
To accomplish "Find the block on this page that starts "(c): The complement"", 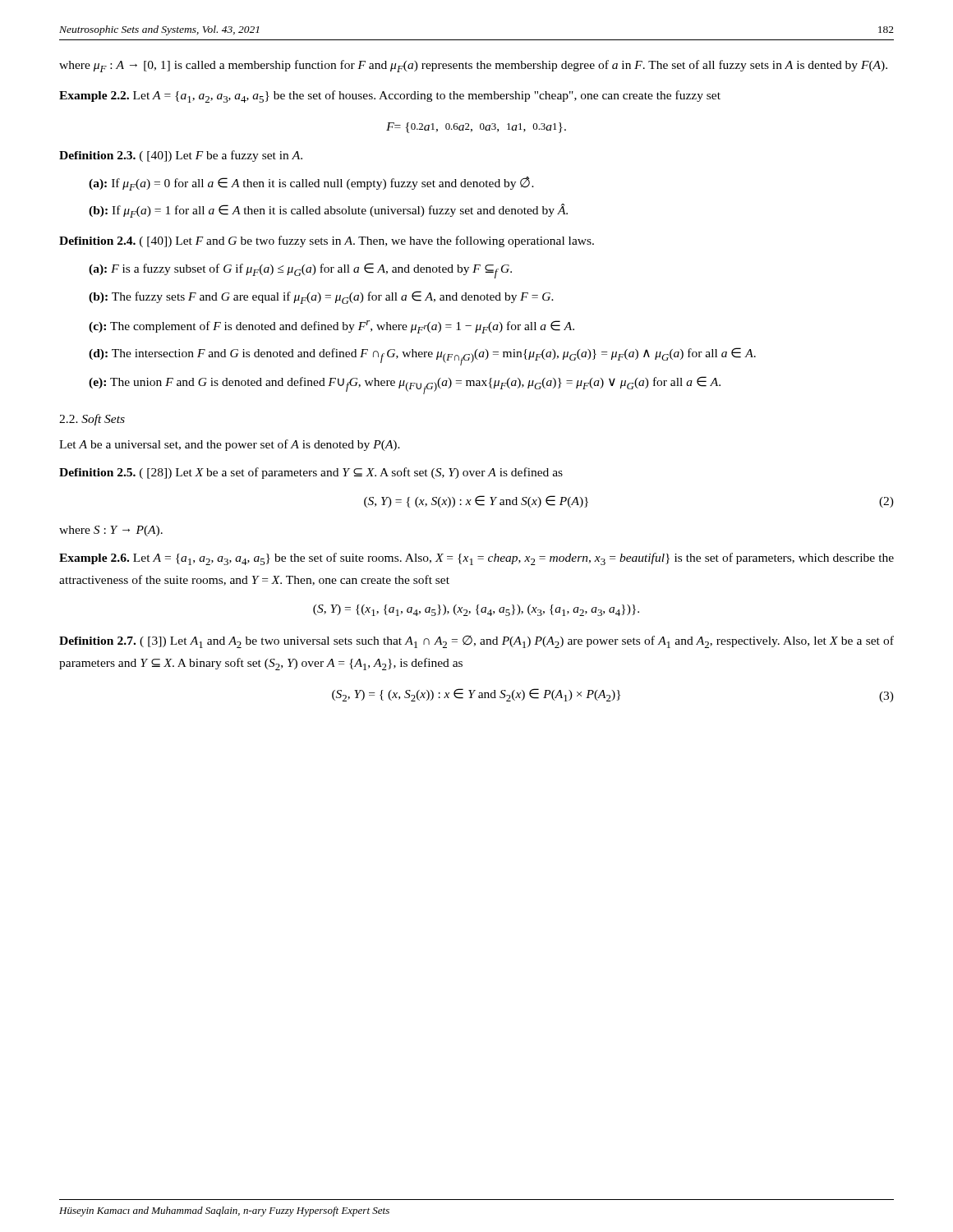I will [x=332, y=325].
